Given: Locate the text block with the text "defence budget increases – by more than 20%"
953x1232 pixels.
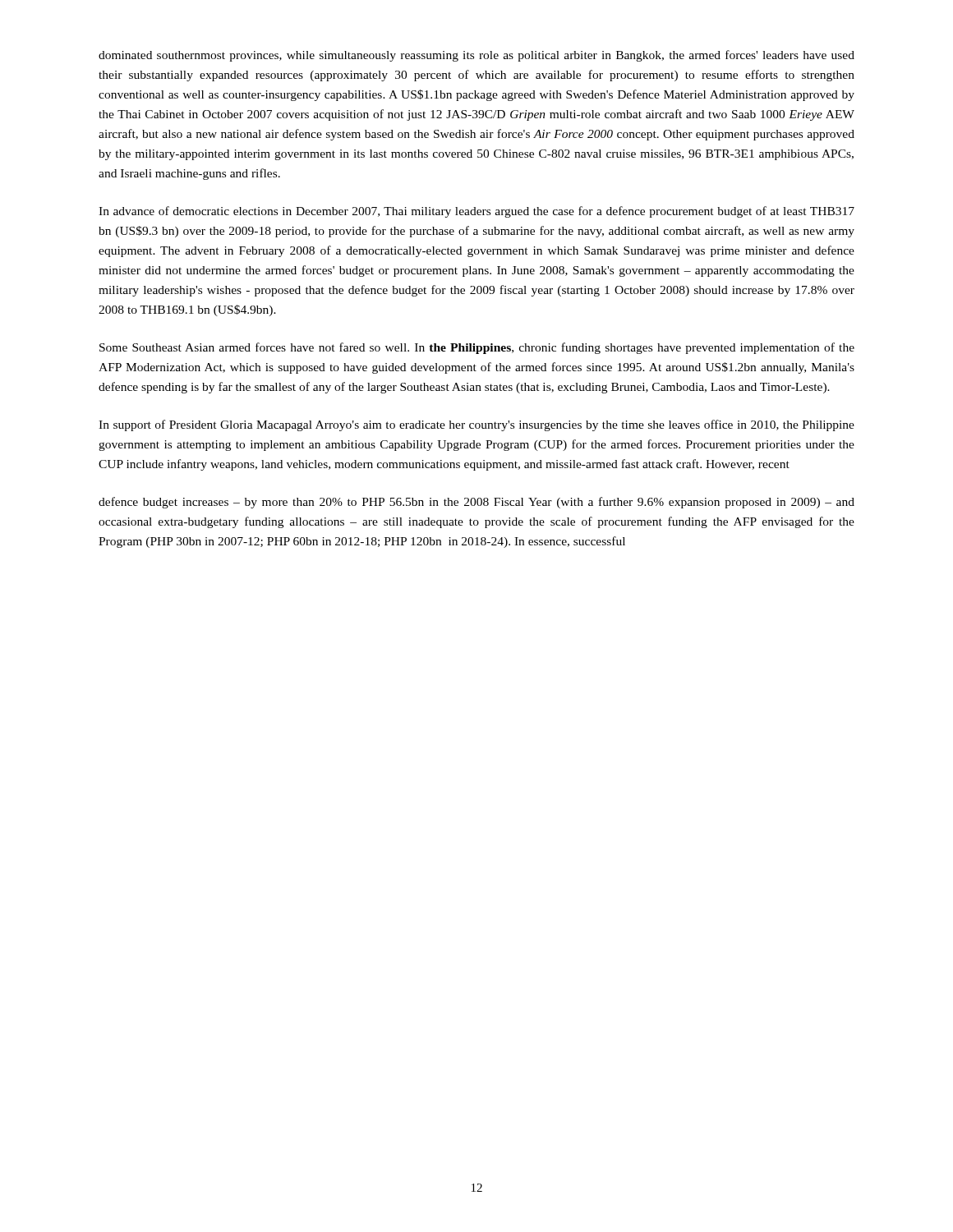Looking at the screenshot, I should click(x=476, y=521).
